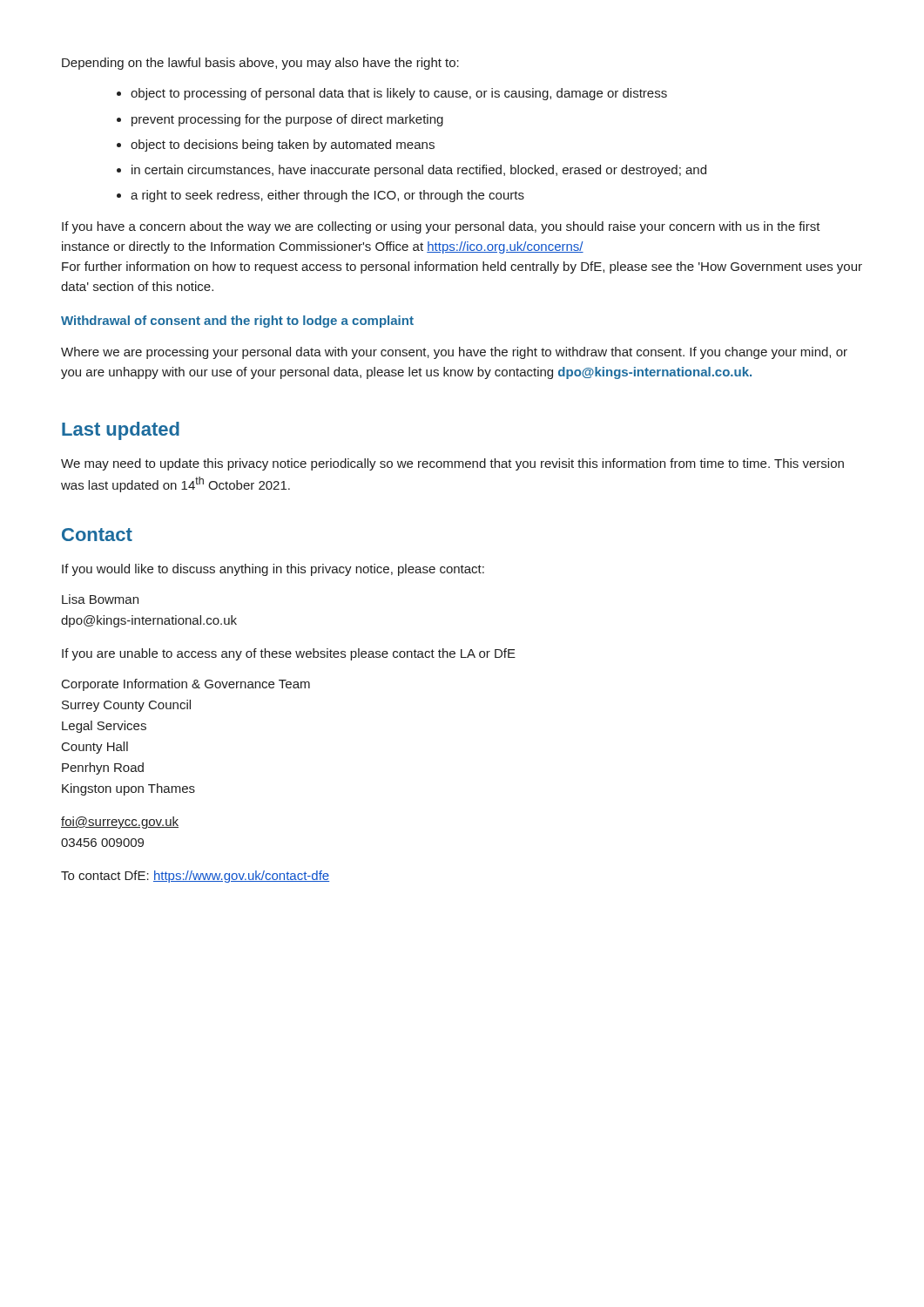Point to the element starting "prevent processing for the purpose"
The height and width of the screenshot is (1307, 924).
[287, 118]
